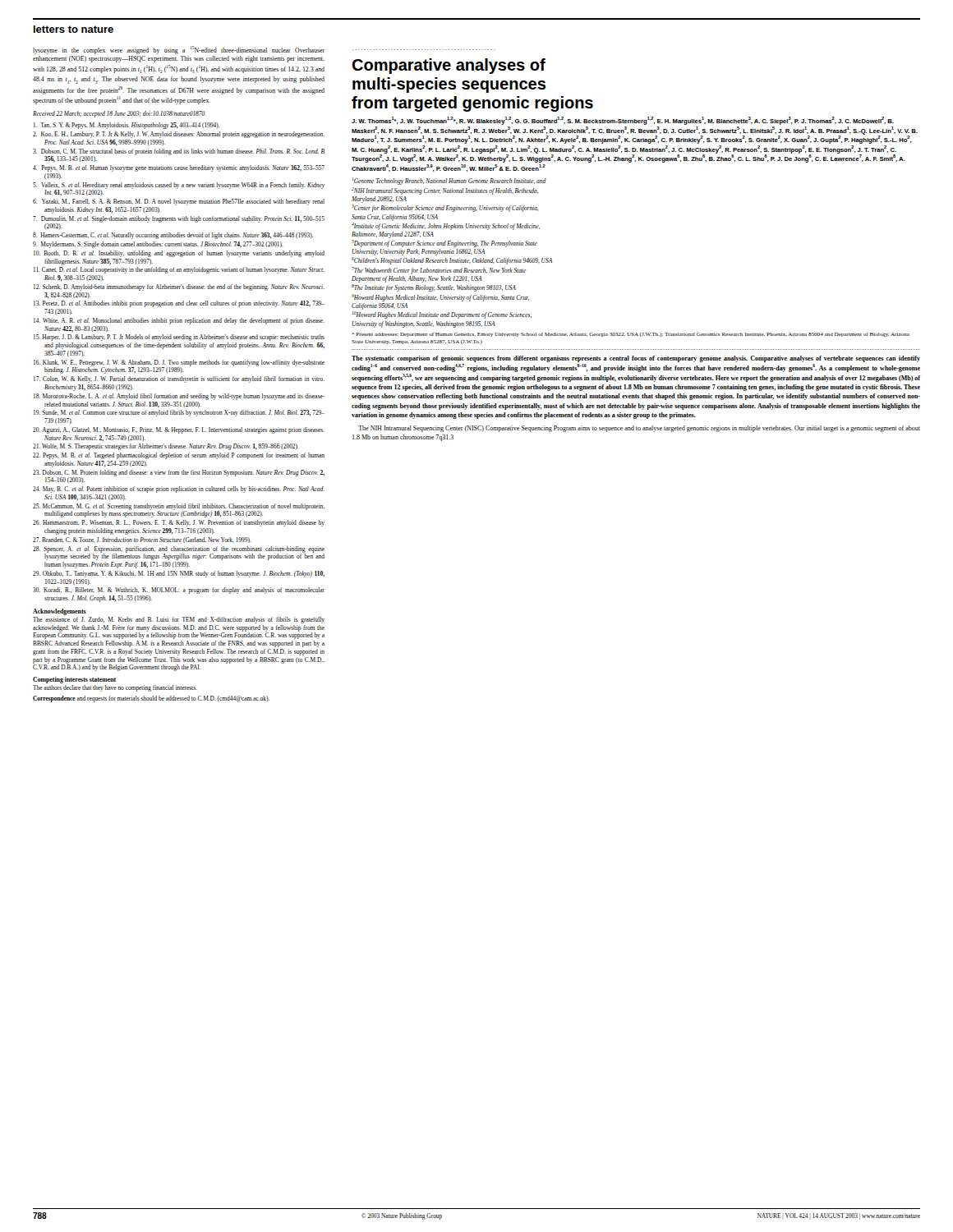Where is the passage that starts "The systematic comparison of genomic sequences from different"?
Image resolution: width=953 pixels, height=1232 pixels.
point(636,387)
